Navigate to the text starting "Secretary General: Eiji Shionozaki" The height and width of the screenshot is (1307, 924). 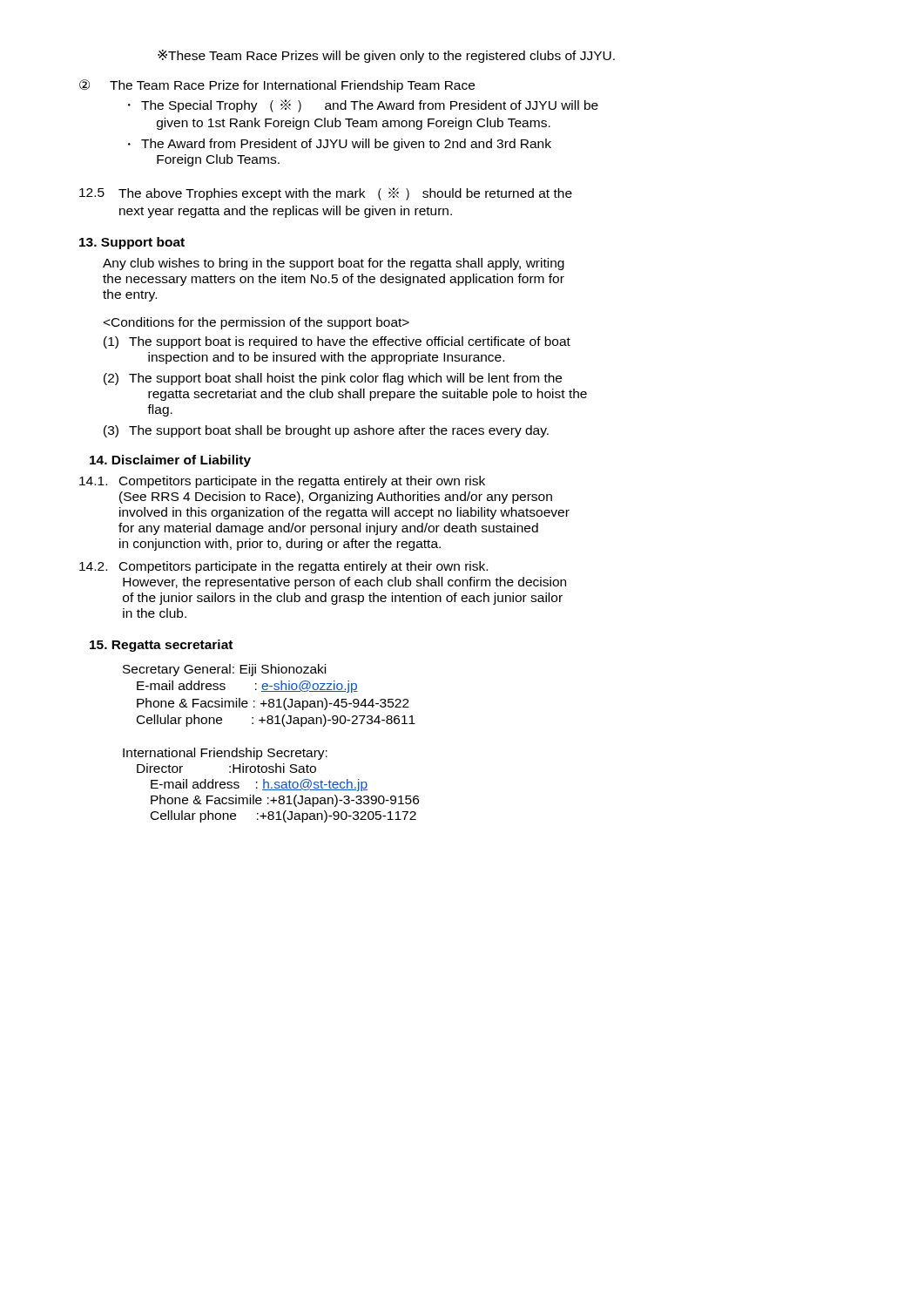point(269,694)
